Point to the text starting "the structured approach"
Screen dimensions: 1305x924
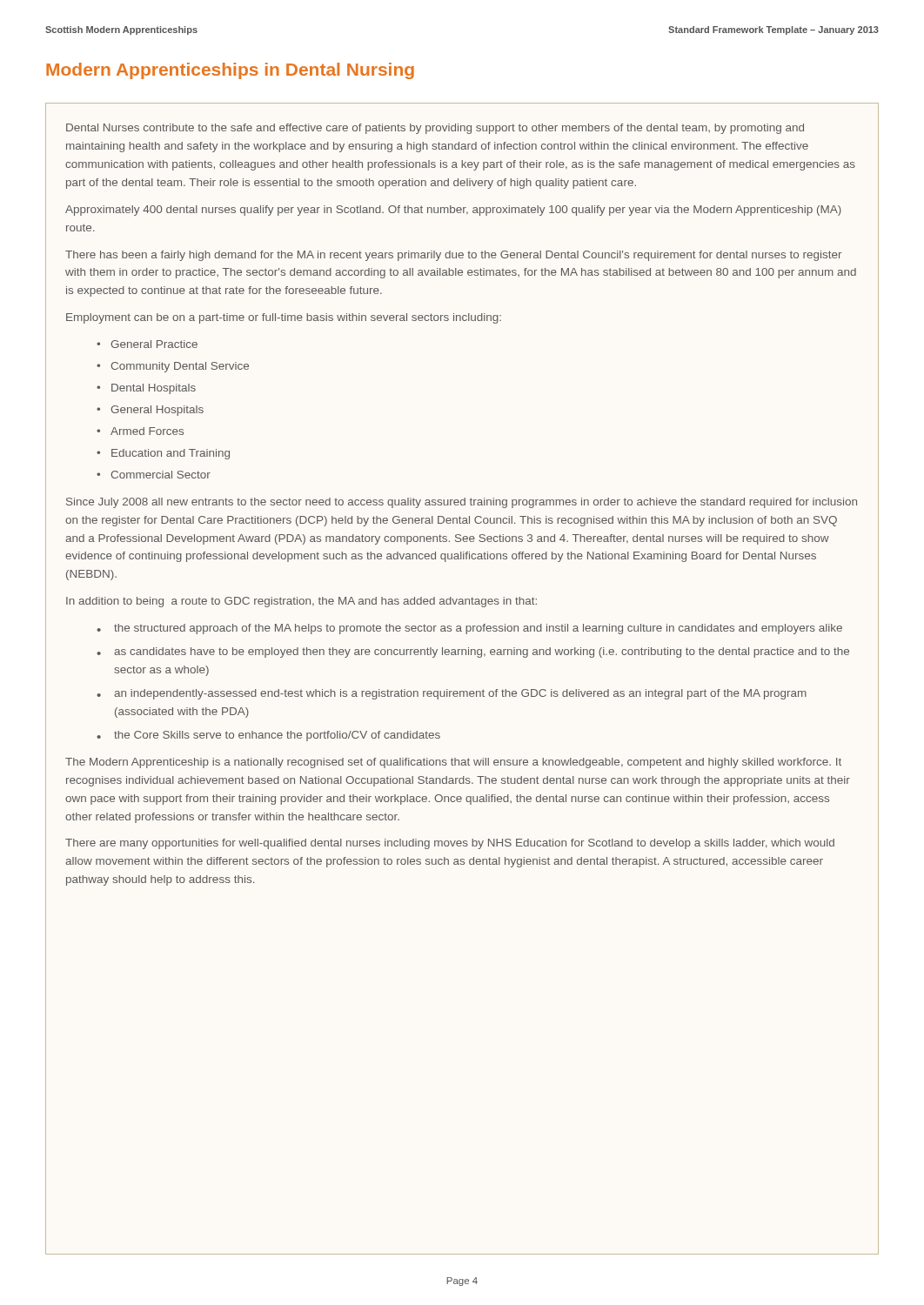point(478,628)
